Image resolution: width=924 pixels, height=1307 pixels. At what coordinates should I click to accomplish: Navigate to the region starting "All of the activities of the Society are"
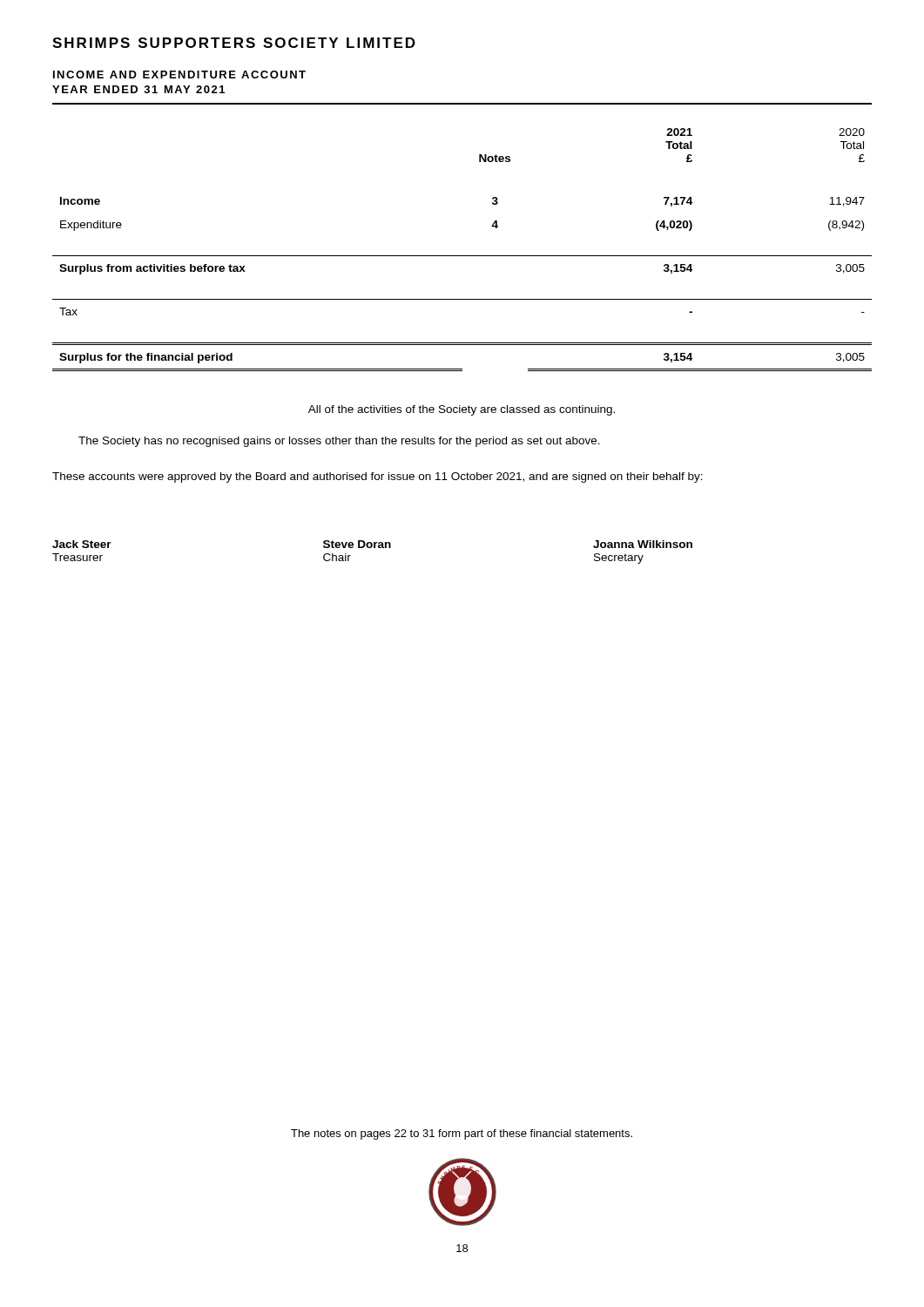point(462,409)
